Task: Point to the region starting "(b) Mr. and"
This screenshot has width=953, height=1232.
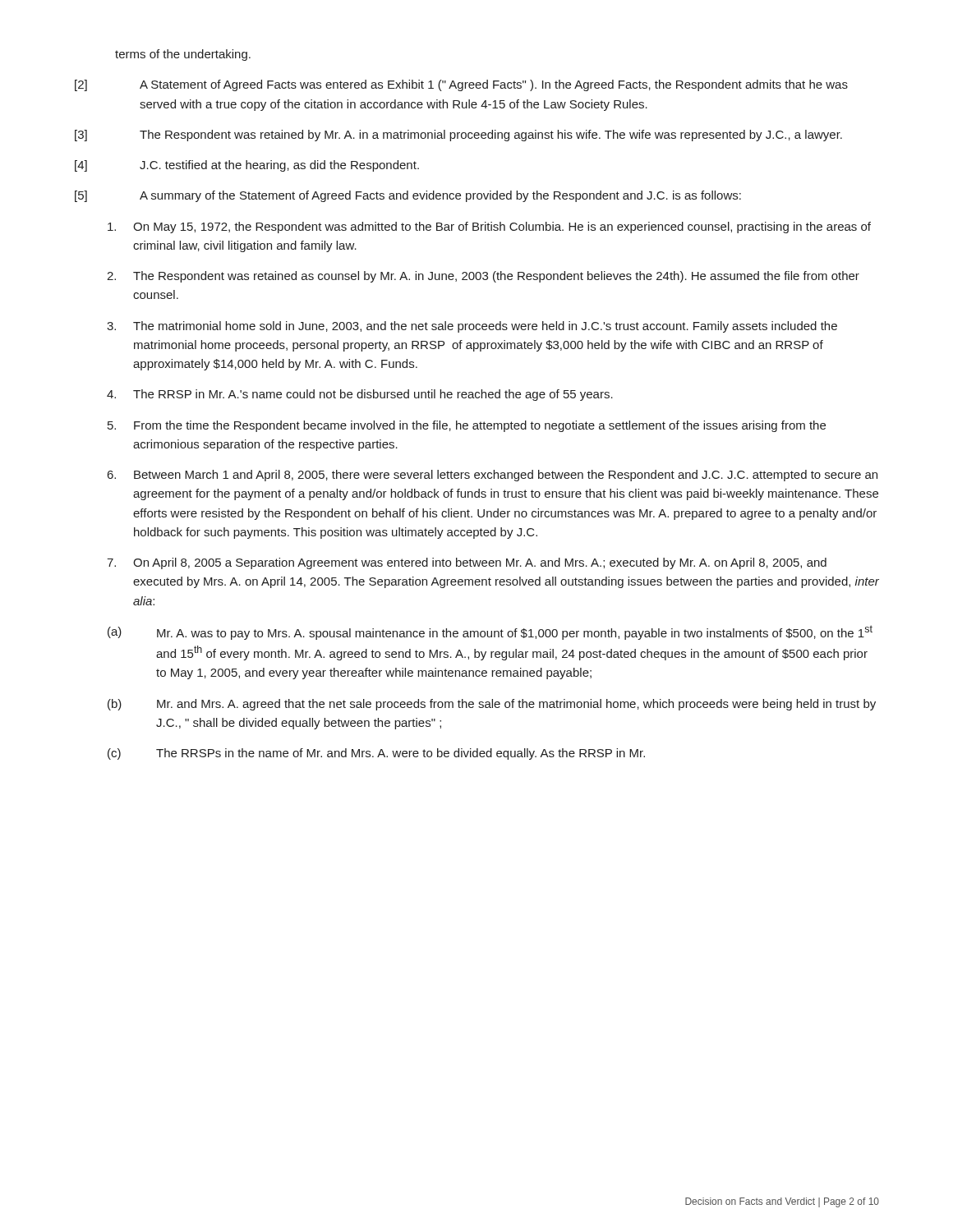Action: coord(493,713)
